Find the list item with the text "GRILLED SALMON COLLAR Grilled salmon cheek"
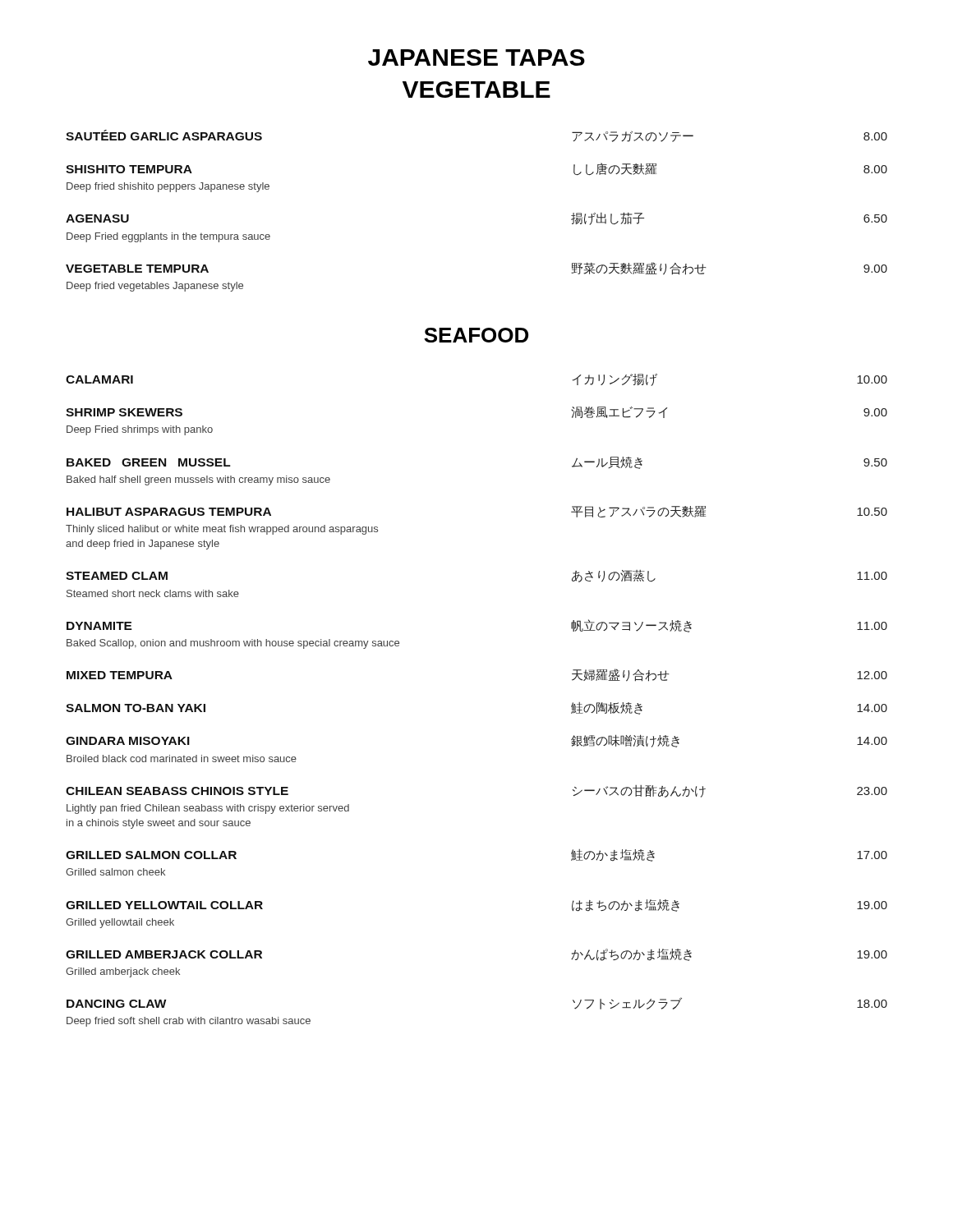Image resolution: width=953 pixels, height=1232 pixels. click(x=155, y=855)
